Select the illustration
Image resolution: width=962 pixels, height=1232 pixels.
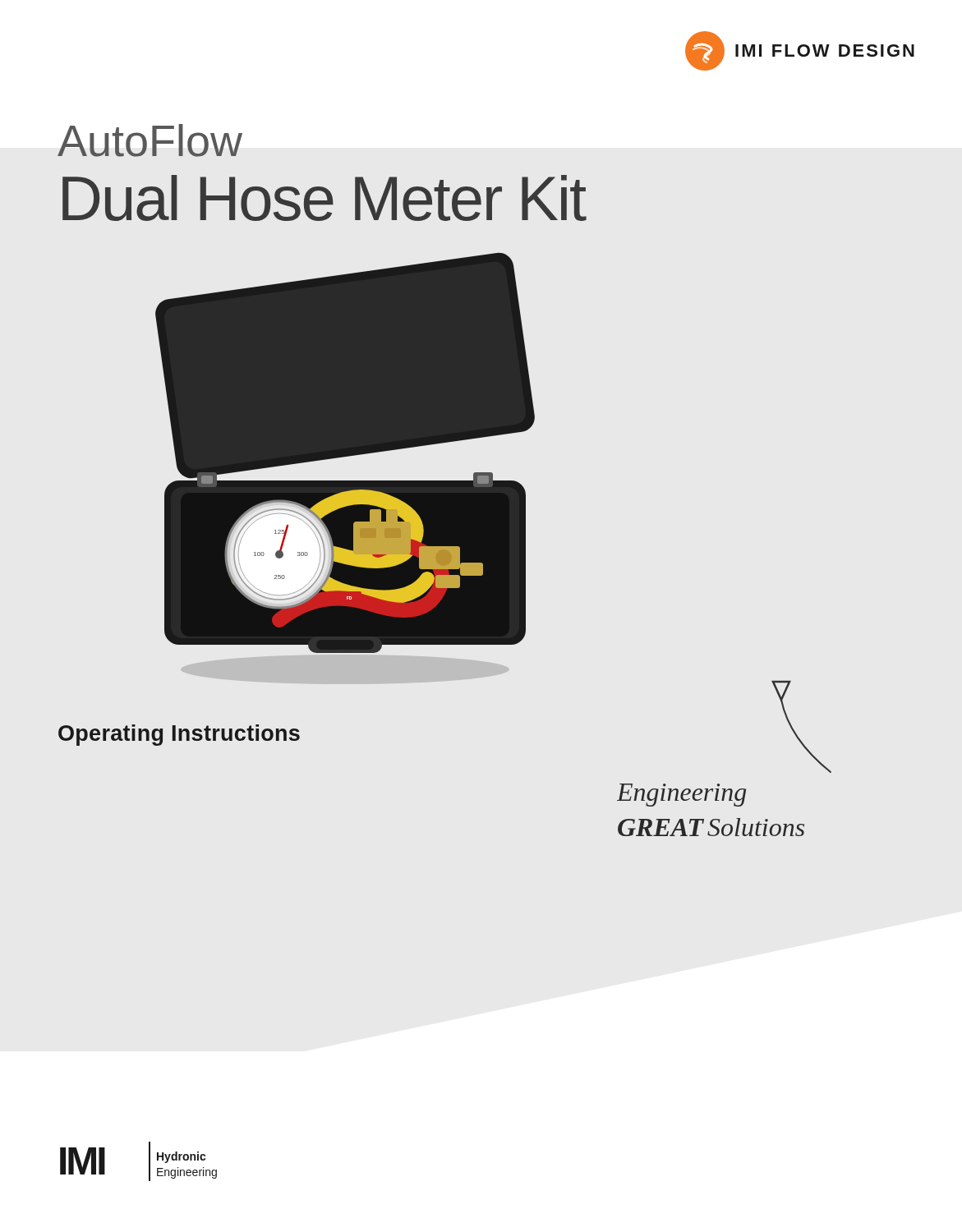click(x=757, y=764)
